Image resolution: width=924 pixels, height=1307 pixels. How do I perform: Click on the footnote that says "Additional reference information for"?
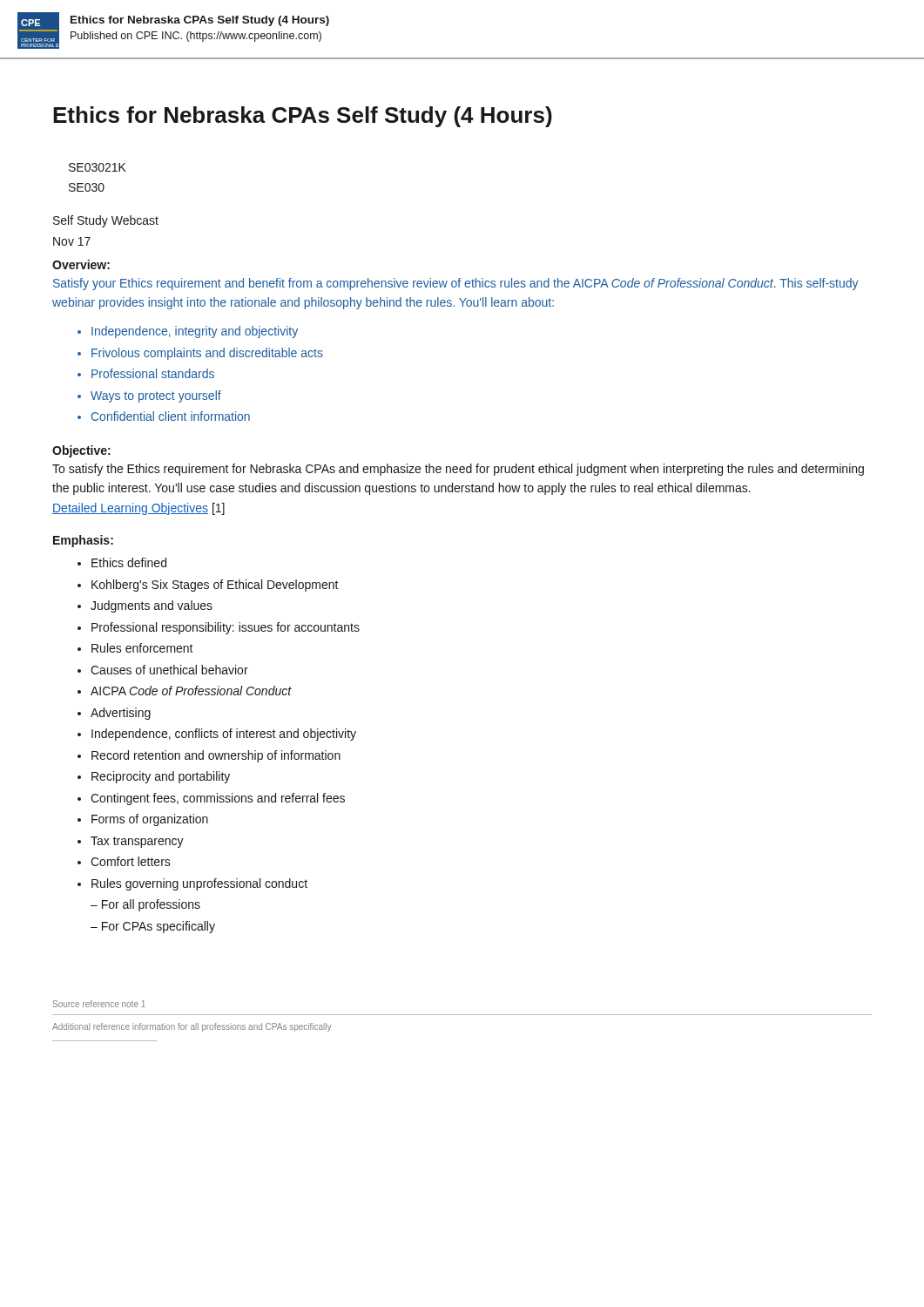pyautogui.click(x=192, y=1027)
